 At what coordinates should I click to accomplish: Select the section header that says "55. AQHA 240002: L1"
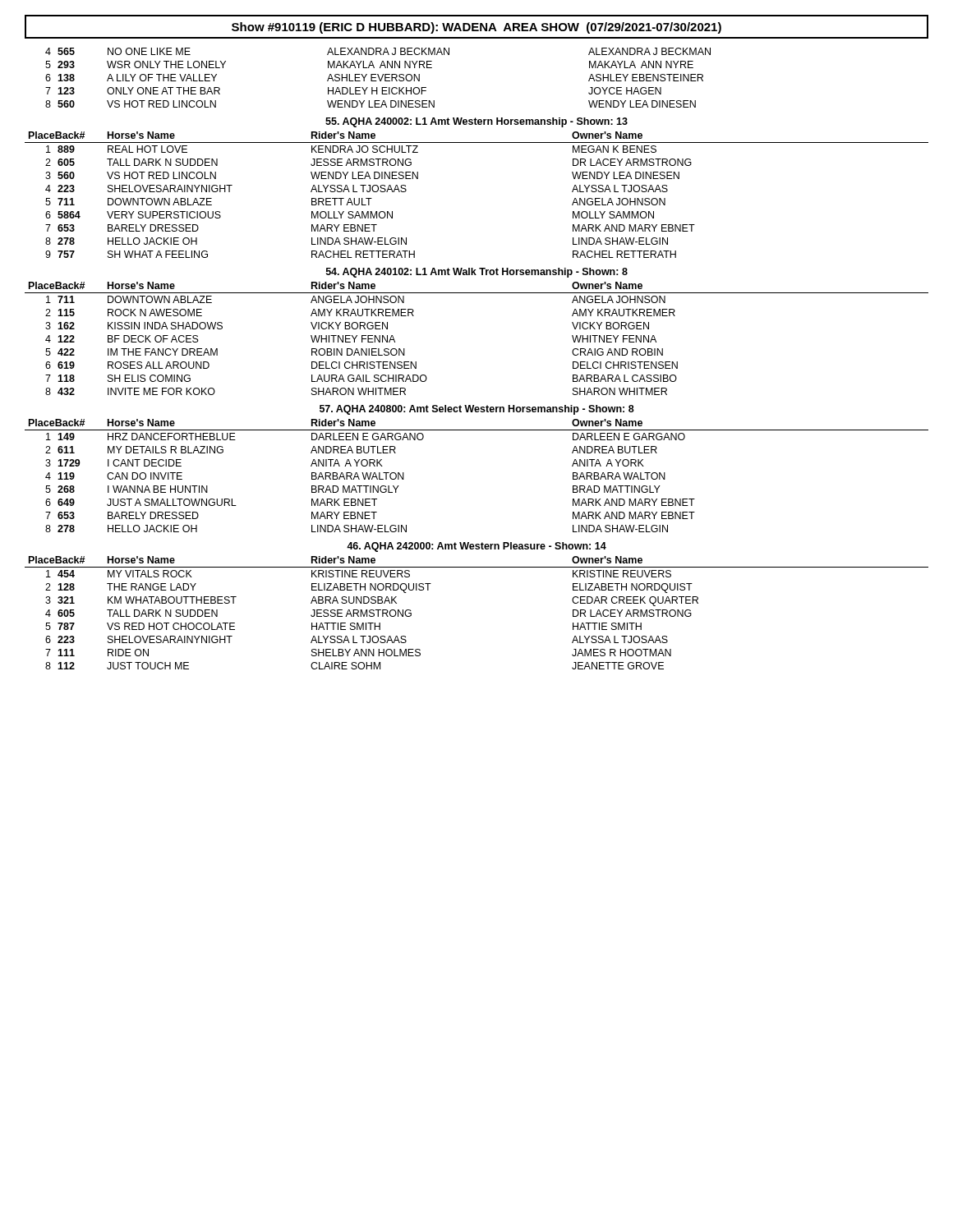pos(476,122)
